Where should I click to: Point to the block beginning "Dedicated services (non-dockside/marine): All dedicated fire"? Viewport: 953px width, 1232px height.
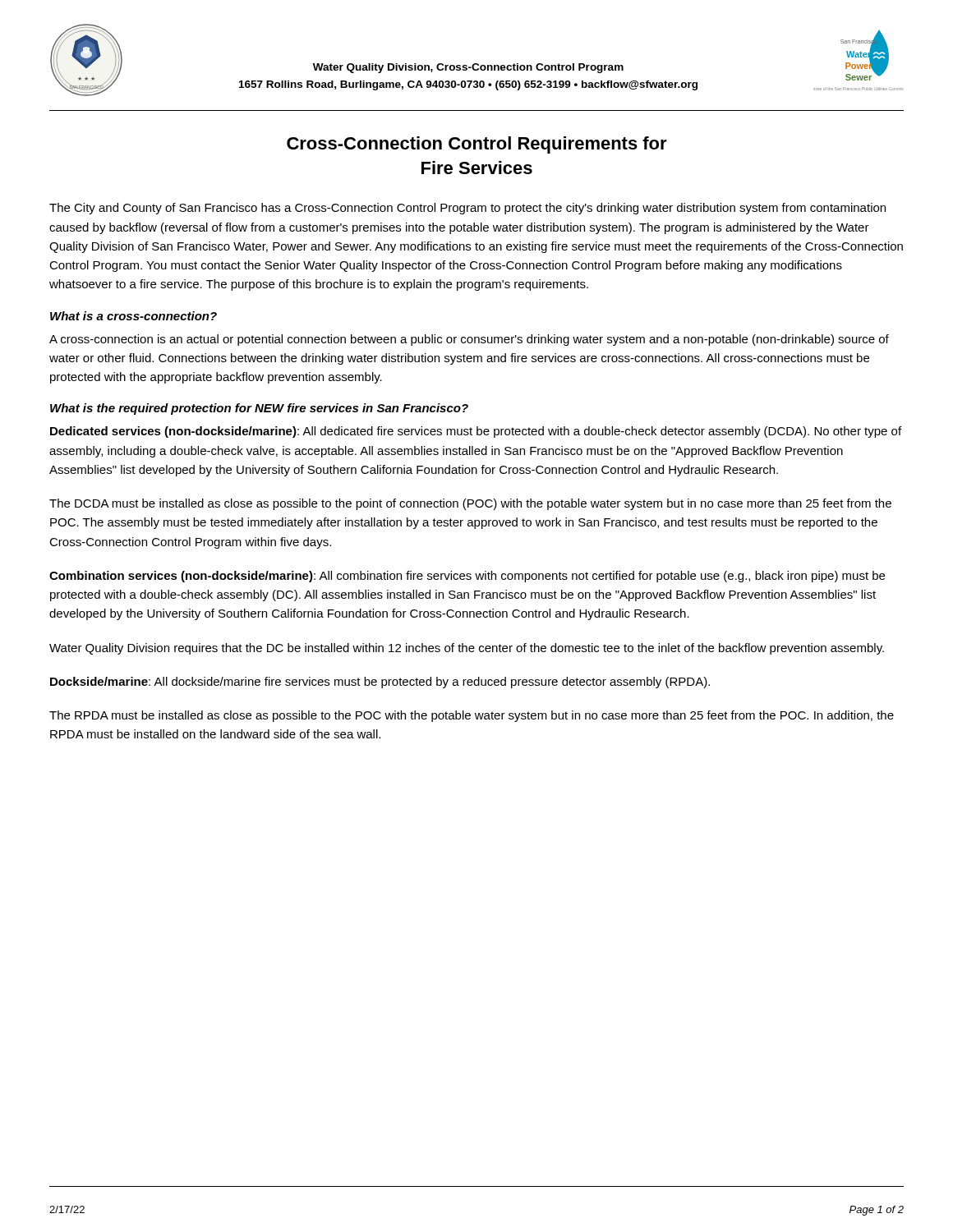point(475,450)
